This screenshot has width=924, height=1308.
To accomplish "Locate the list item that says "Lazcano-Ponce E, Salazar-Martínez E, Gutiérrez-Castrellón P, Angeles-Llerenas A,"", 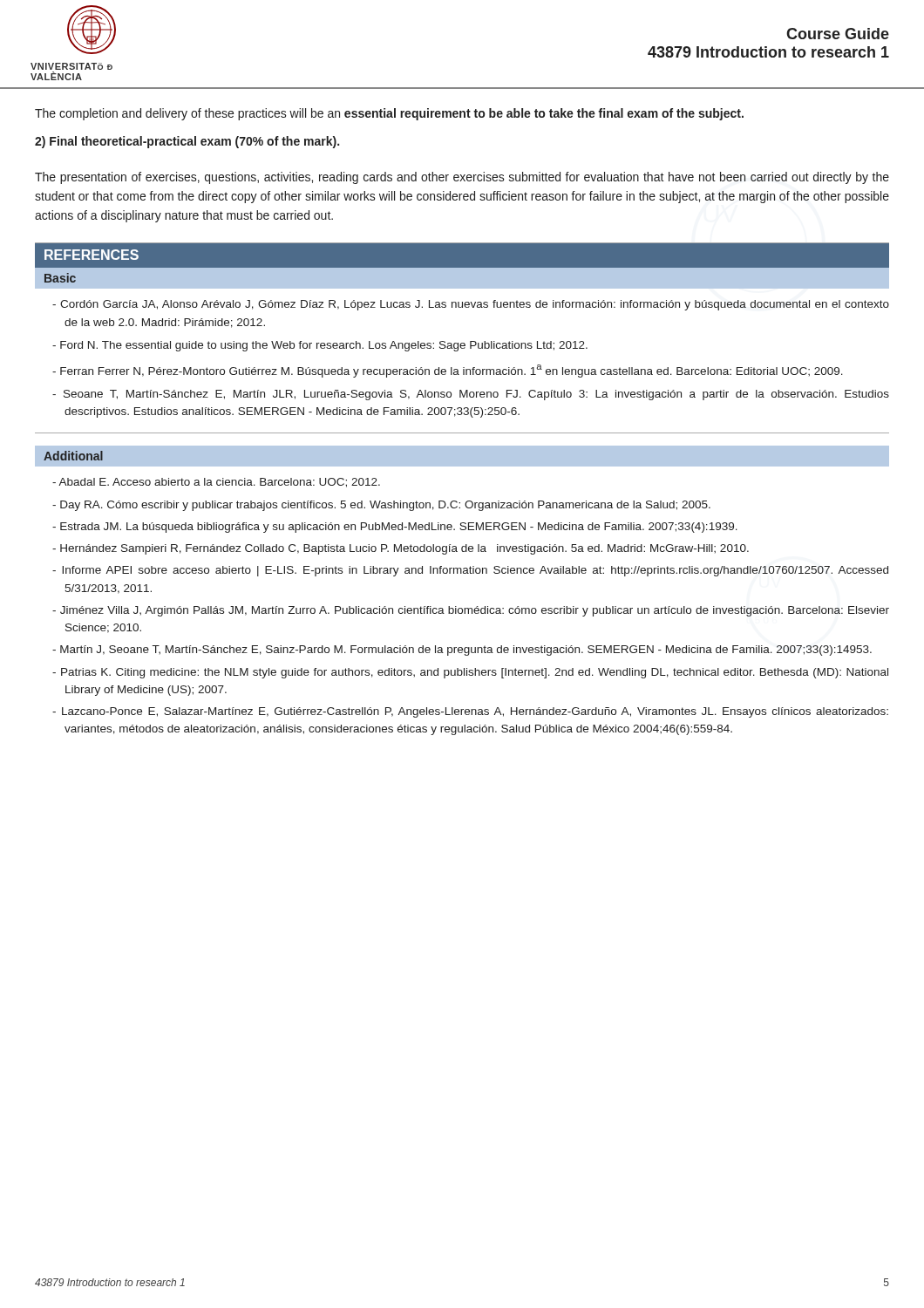I will (471, 720).
